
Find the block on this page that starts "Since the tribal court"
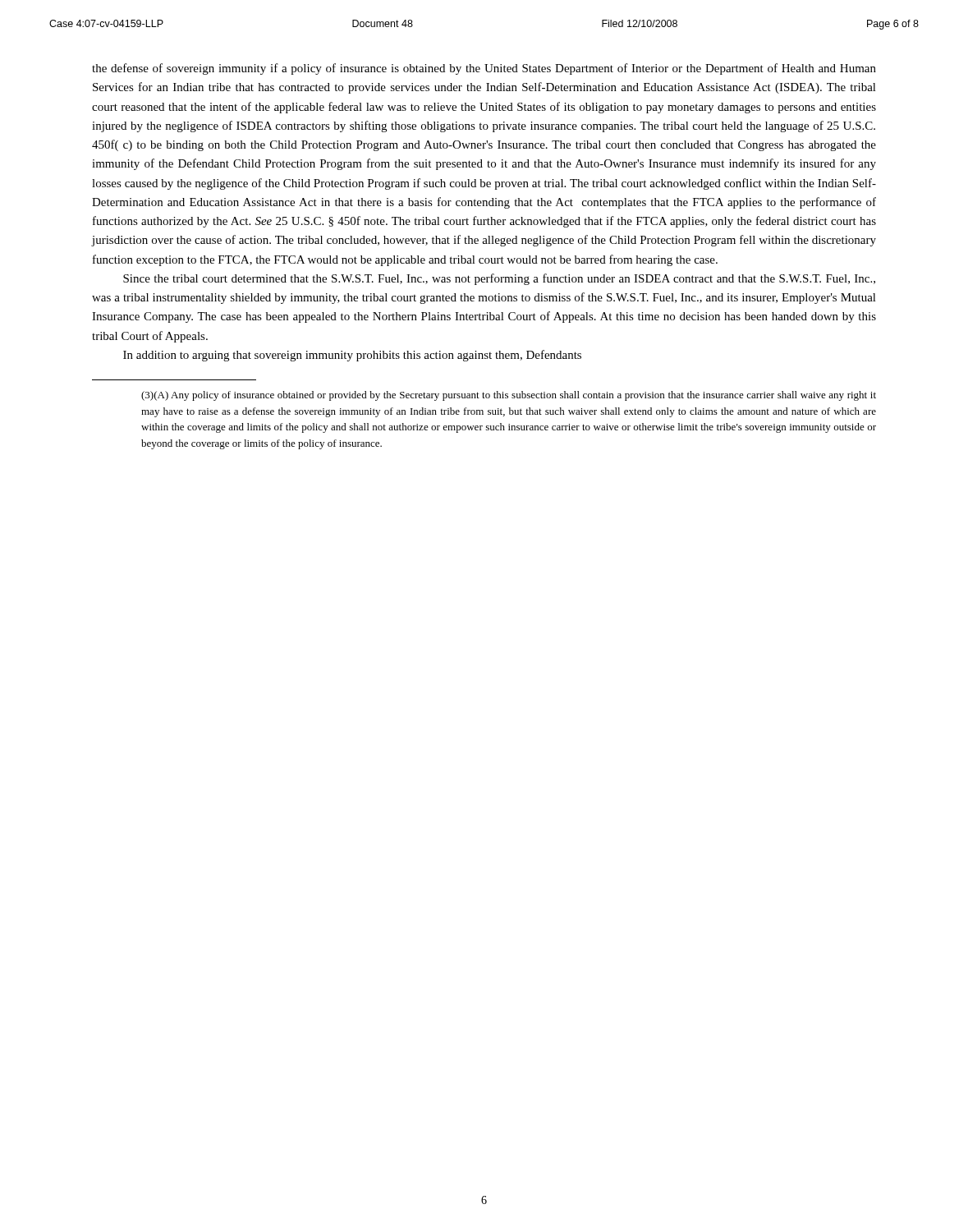point(484,307)
